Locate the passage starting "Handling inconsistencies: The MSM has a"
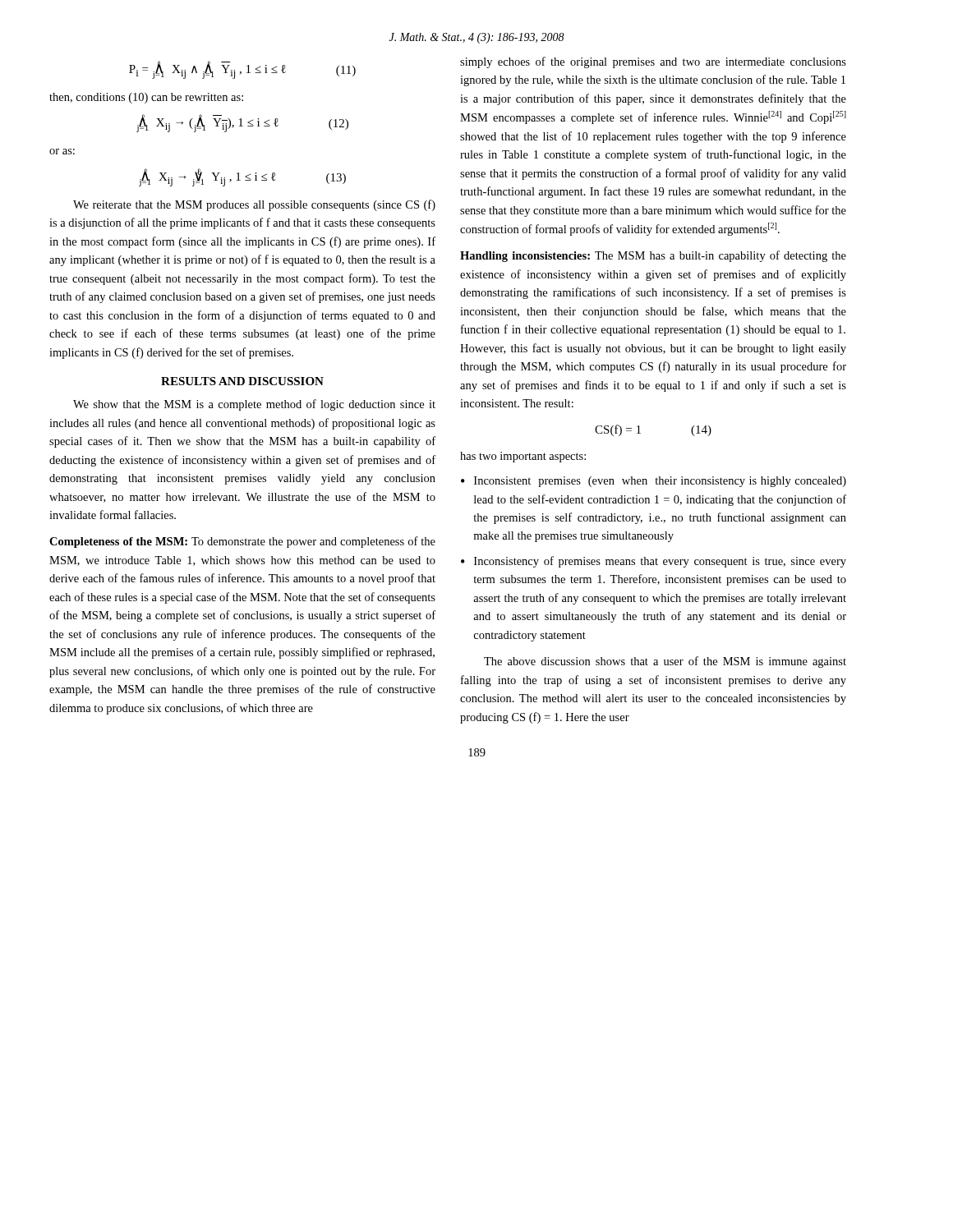This screenshot has height=1232, width=953. [653, 329]
